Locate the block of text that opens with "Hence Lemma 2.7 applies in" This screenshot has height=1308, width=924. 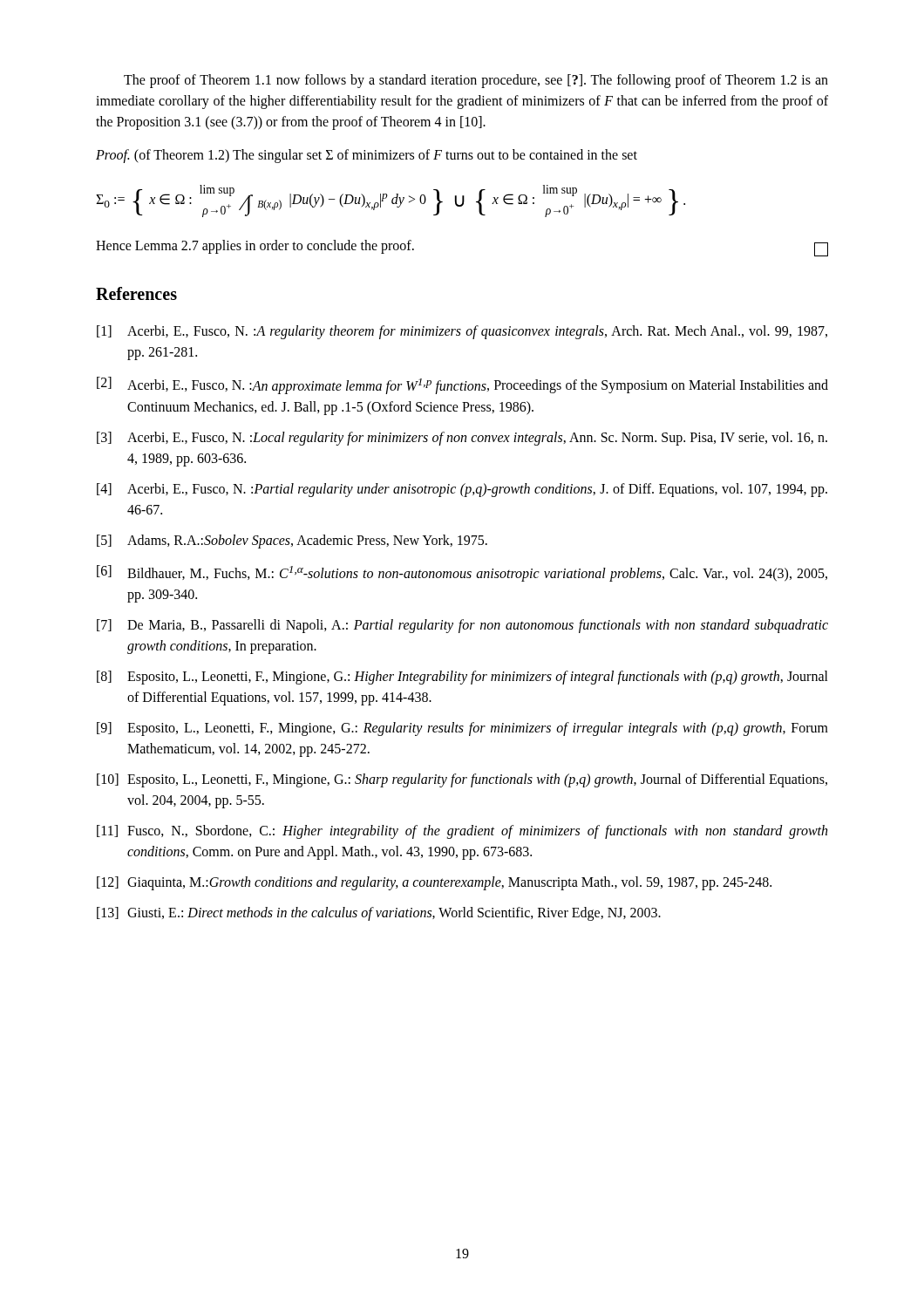pyautogui.click(x=251, y=248)
